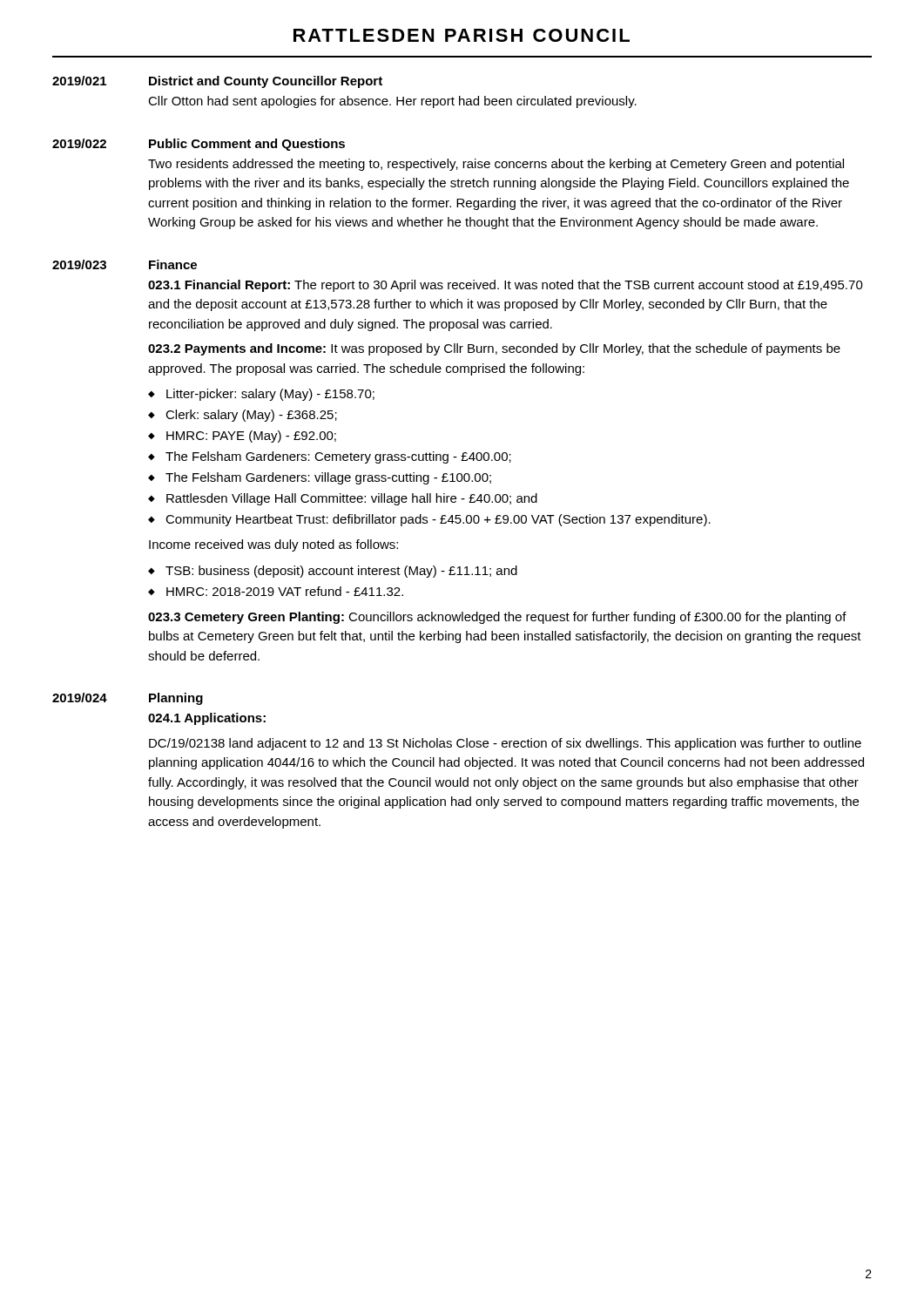Viewport: 924px width, 1307px height.
Task: Navigate to the element starting "Community Heartbeat Trust: defibrillator pads - £45.00"
Action: point(438,519)
